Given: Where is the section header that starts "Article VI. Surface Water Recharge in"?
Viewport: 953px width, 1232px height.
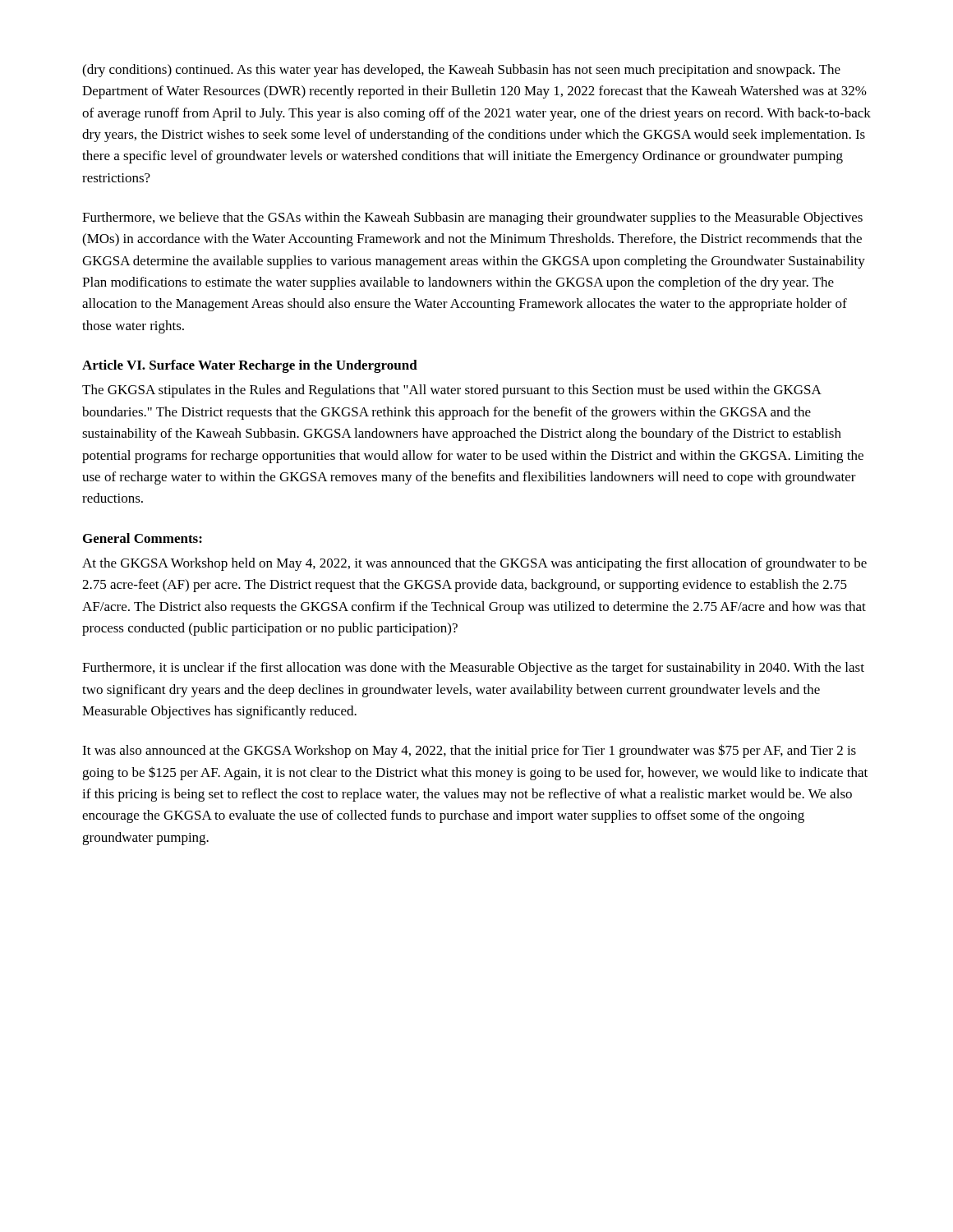Looking at the screenshot, I should tap(250, 365).
